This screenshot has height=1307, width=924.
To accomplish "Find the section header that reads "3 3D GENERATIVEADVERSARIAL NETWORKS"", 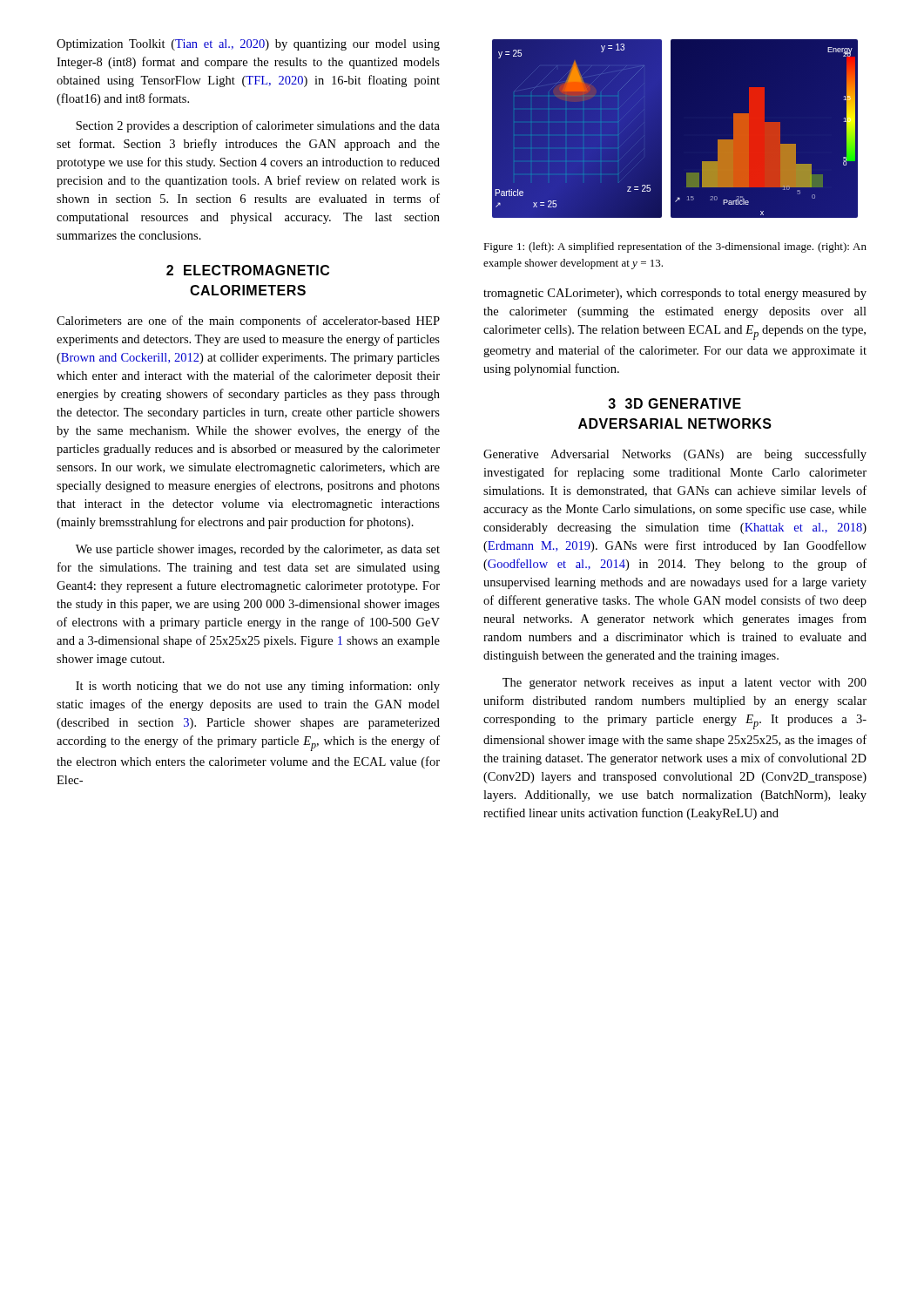I will click(x=675, y=414).
